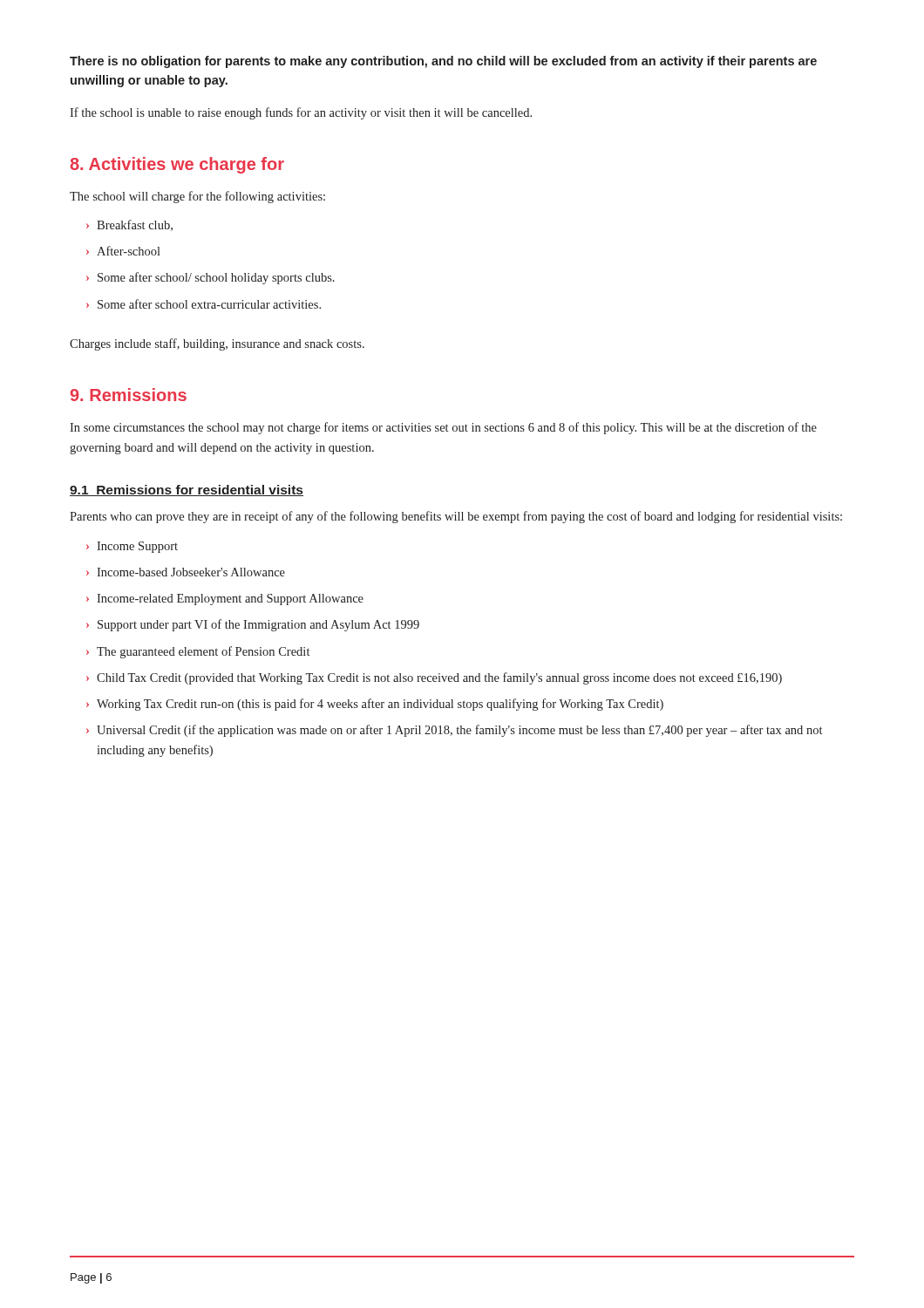Find the block starting "8. Activities we charge"
Image resolution: width=924 pixels, height=1308 pixels.
point(177,164)
